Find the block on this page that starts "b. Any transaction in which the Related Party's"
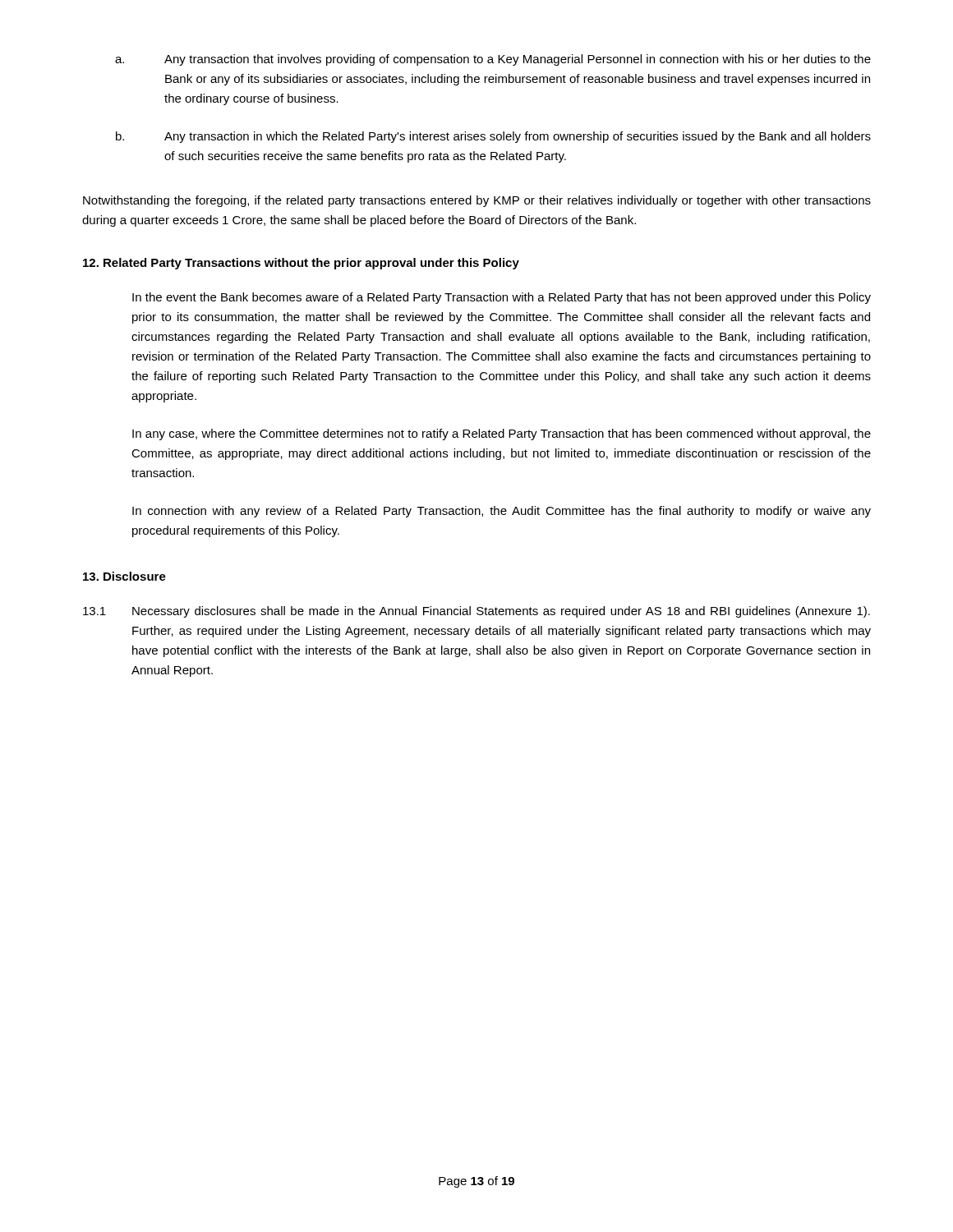 pos(493,146)
